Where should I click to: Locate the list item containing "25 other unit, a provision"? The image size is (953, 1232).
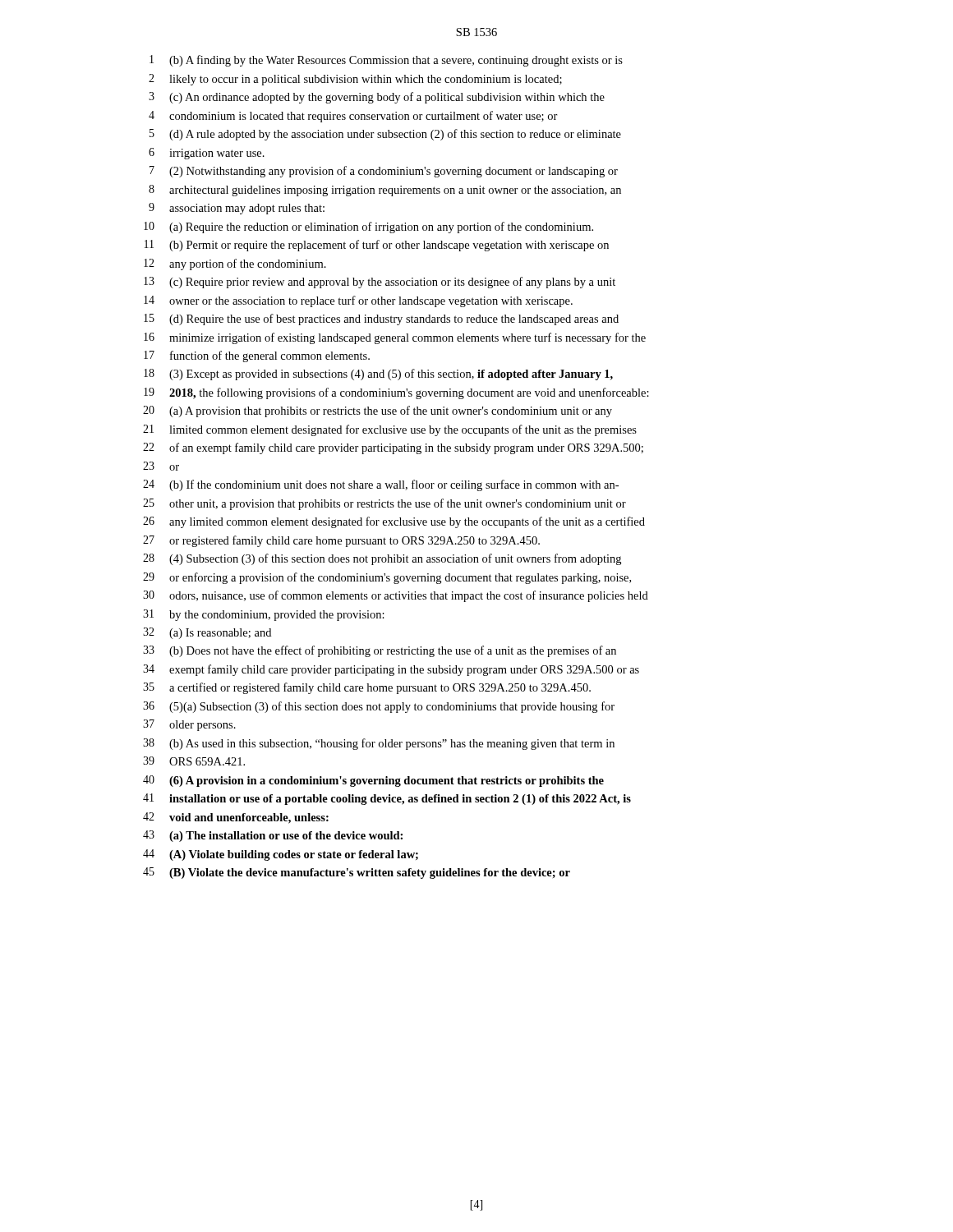(x=476, y=503)
